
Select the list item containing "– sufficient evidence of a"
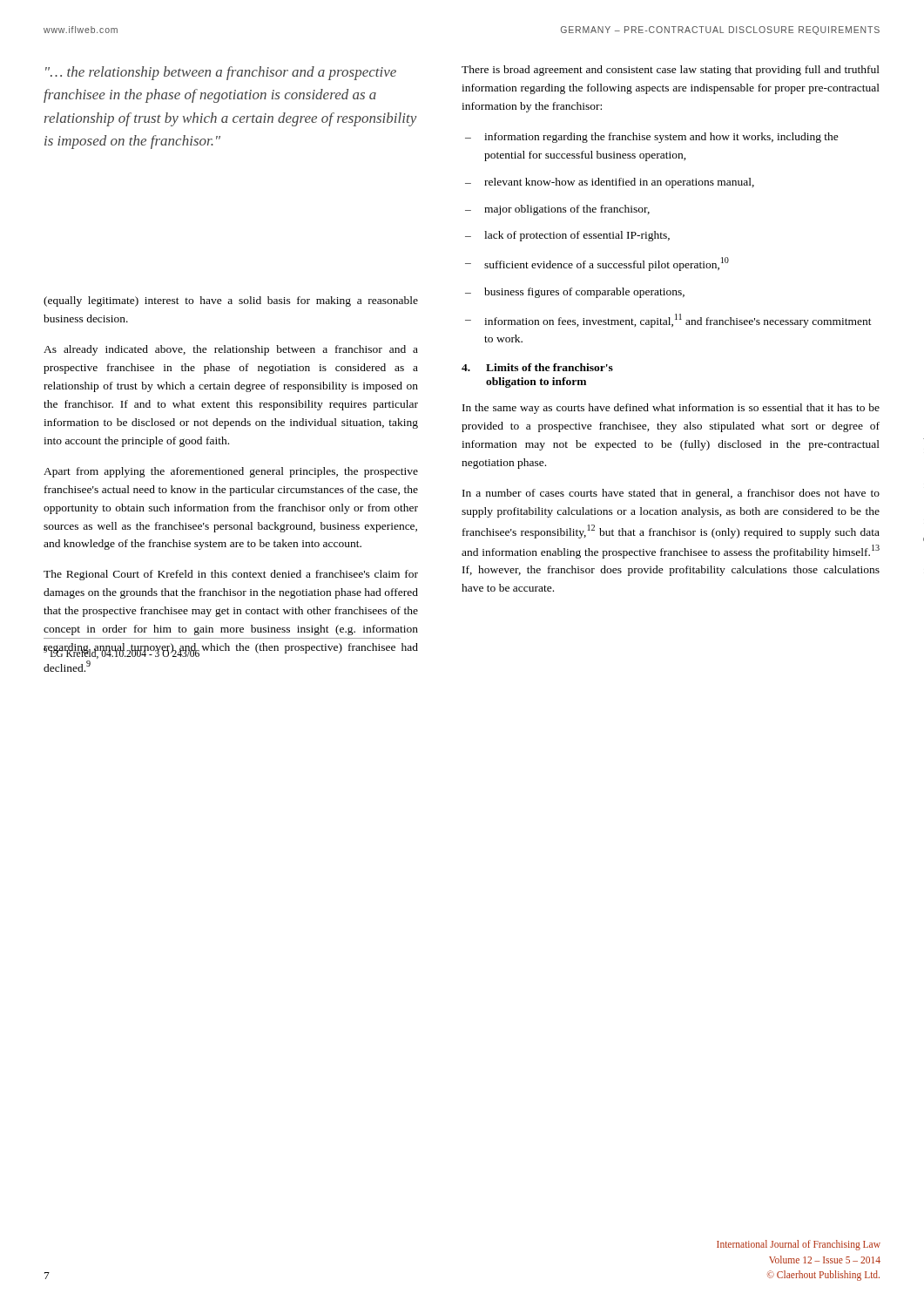pyautogui.click(x=671, y=264)
